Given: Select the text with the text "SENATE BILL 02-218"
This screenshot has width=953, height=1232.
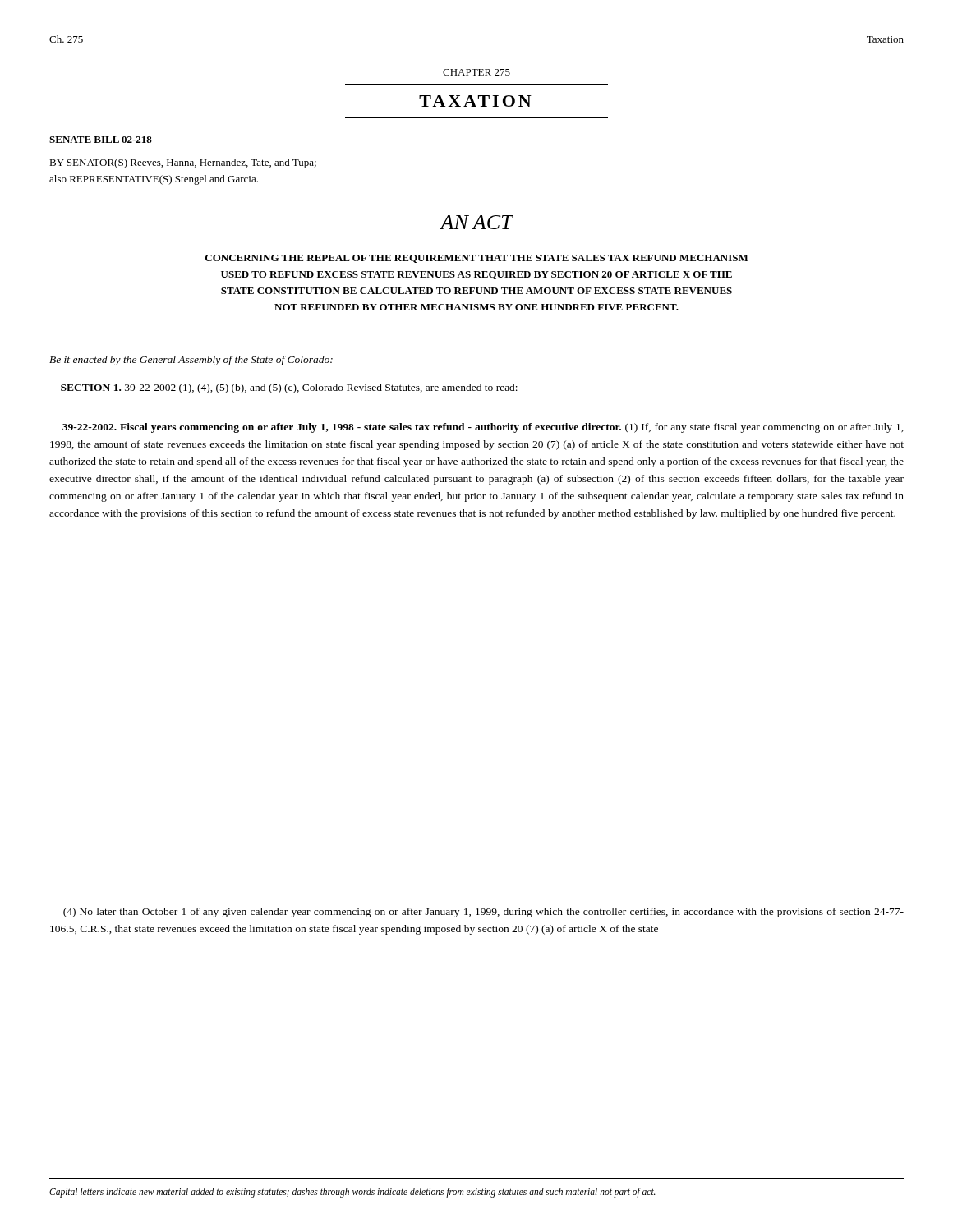Looking at the screenshot, I should (101, 139).
